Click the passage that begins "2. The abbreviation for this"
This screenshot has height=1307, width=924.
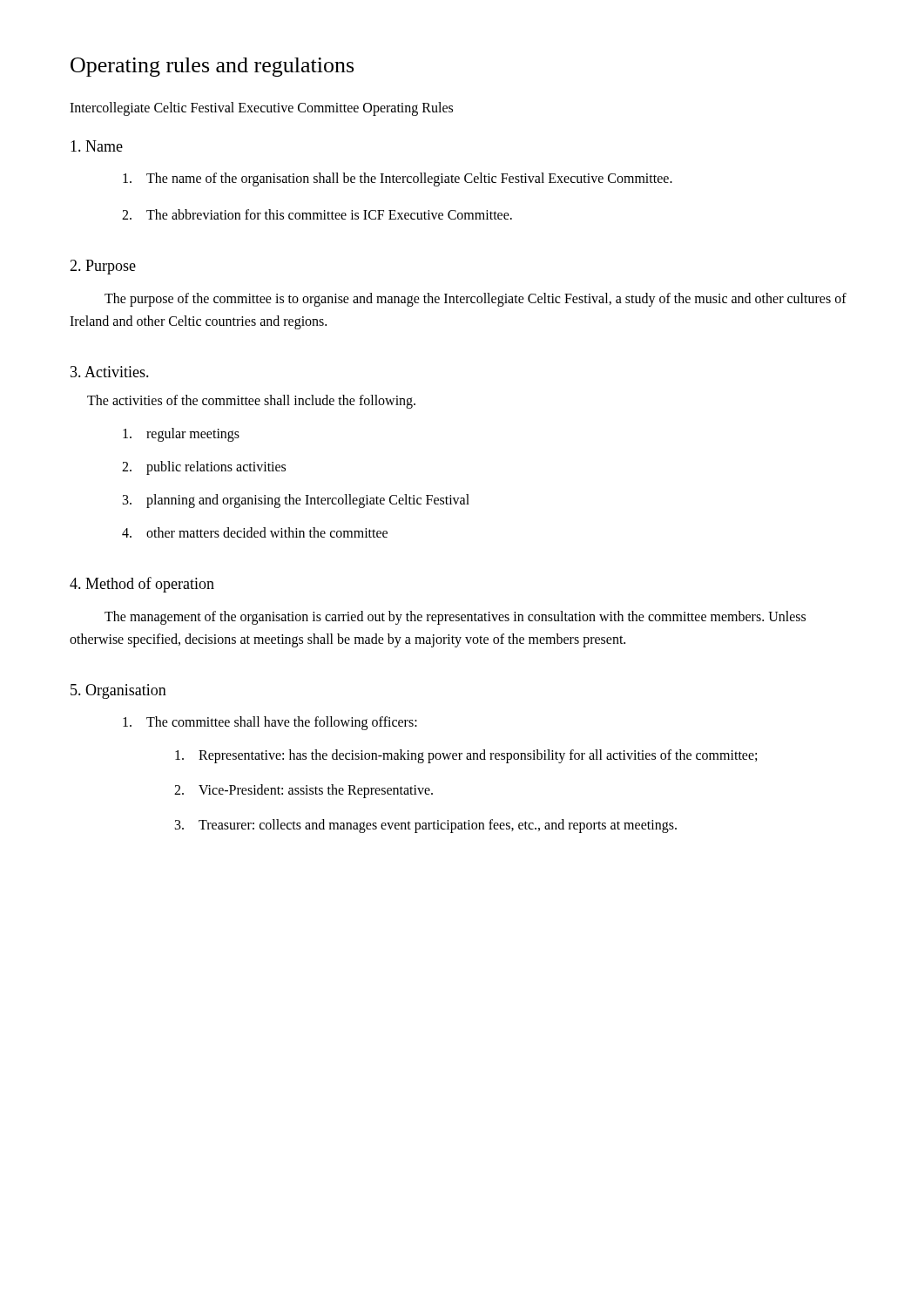click(x=488, y=215)
